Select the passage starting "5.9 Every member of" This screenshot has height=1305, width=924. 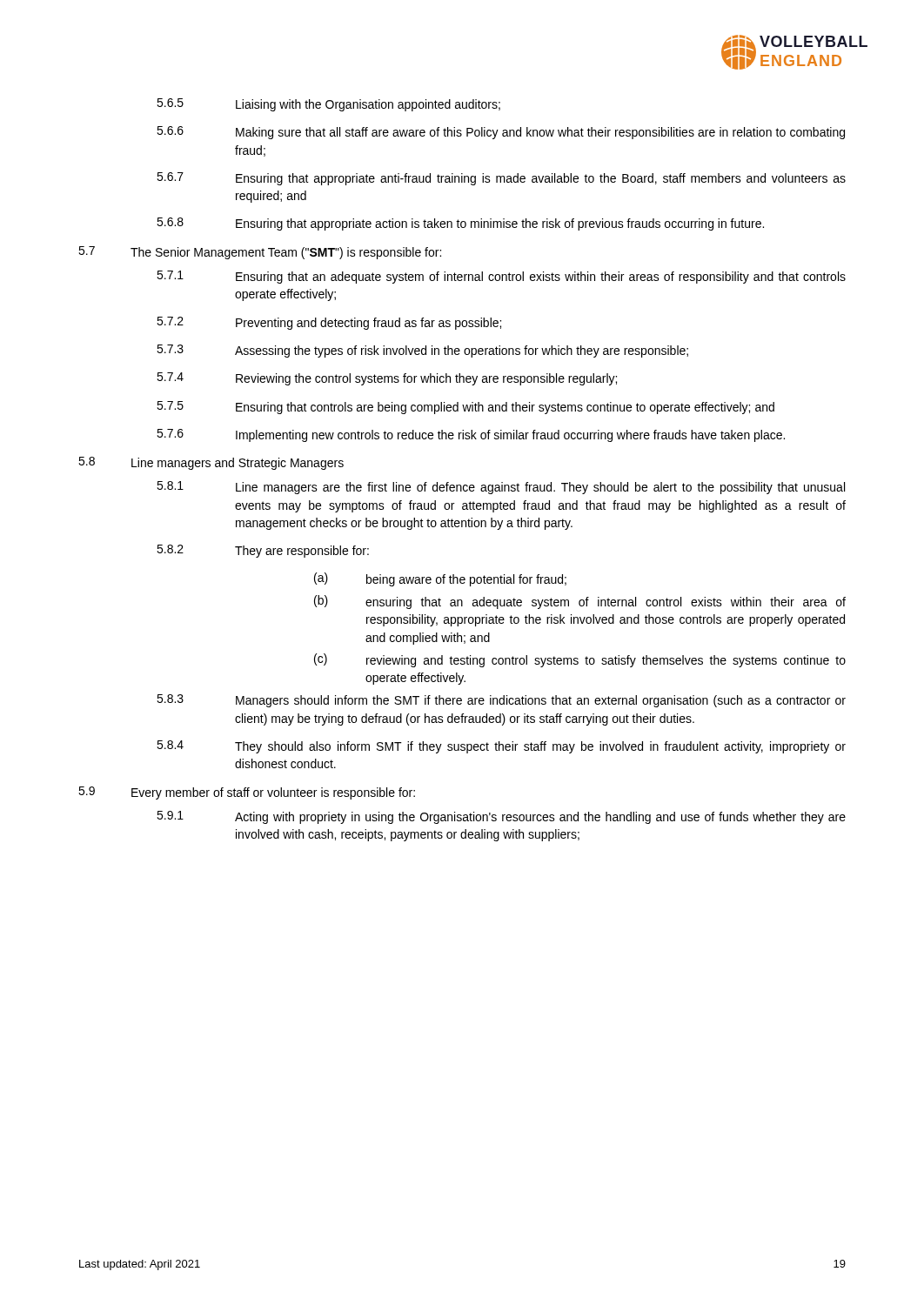247,793
